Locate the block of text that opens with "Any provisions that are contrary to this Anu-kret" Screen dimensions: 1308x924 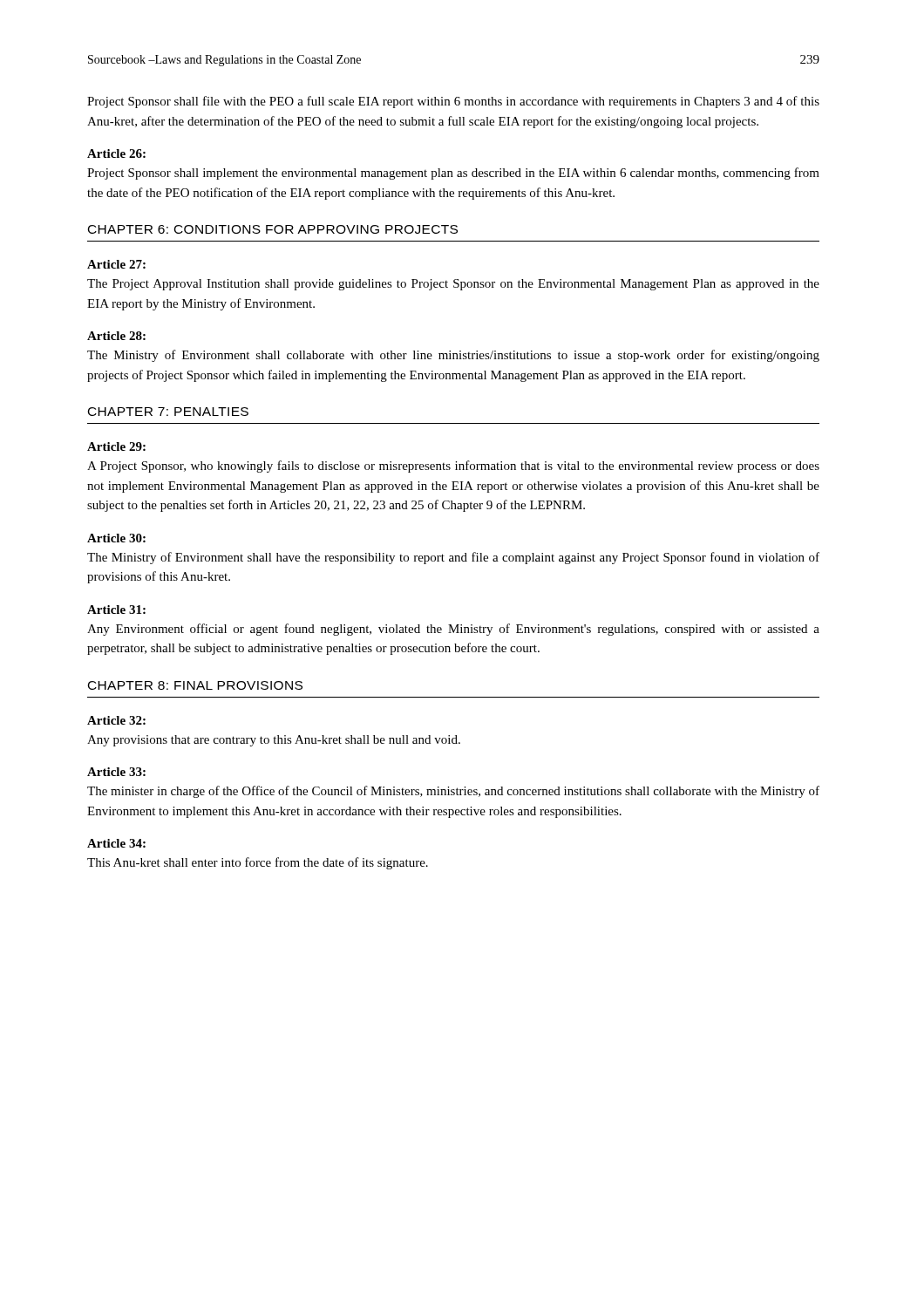[x=274, y=739]
